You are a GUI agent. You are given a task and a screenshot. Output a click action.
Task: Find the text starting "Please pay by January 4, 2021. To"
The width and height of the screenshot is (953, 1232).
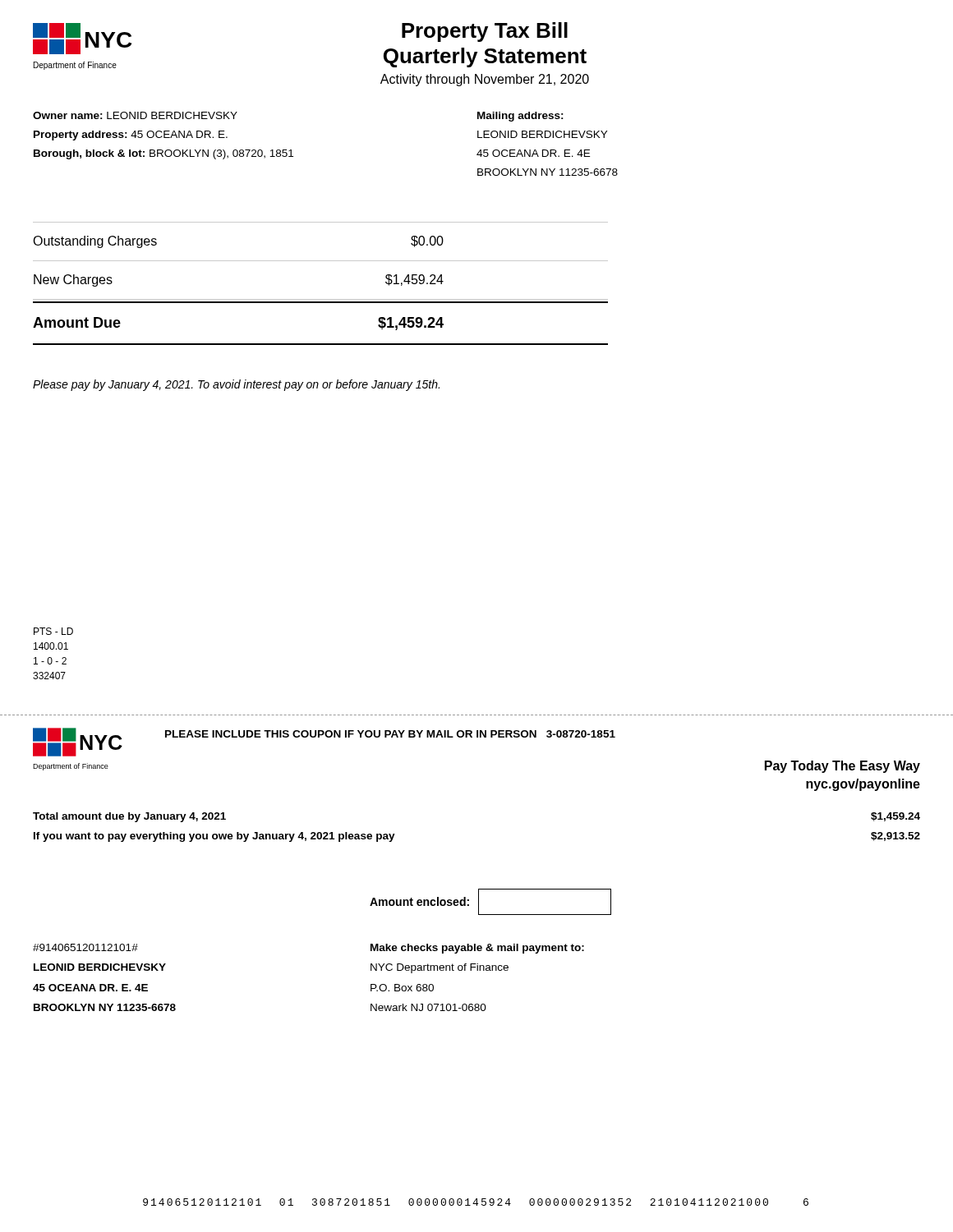pyautogui.click(x=237, y=384)
